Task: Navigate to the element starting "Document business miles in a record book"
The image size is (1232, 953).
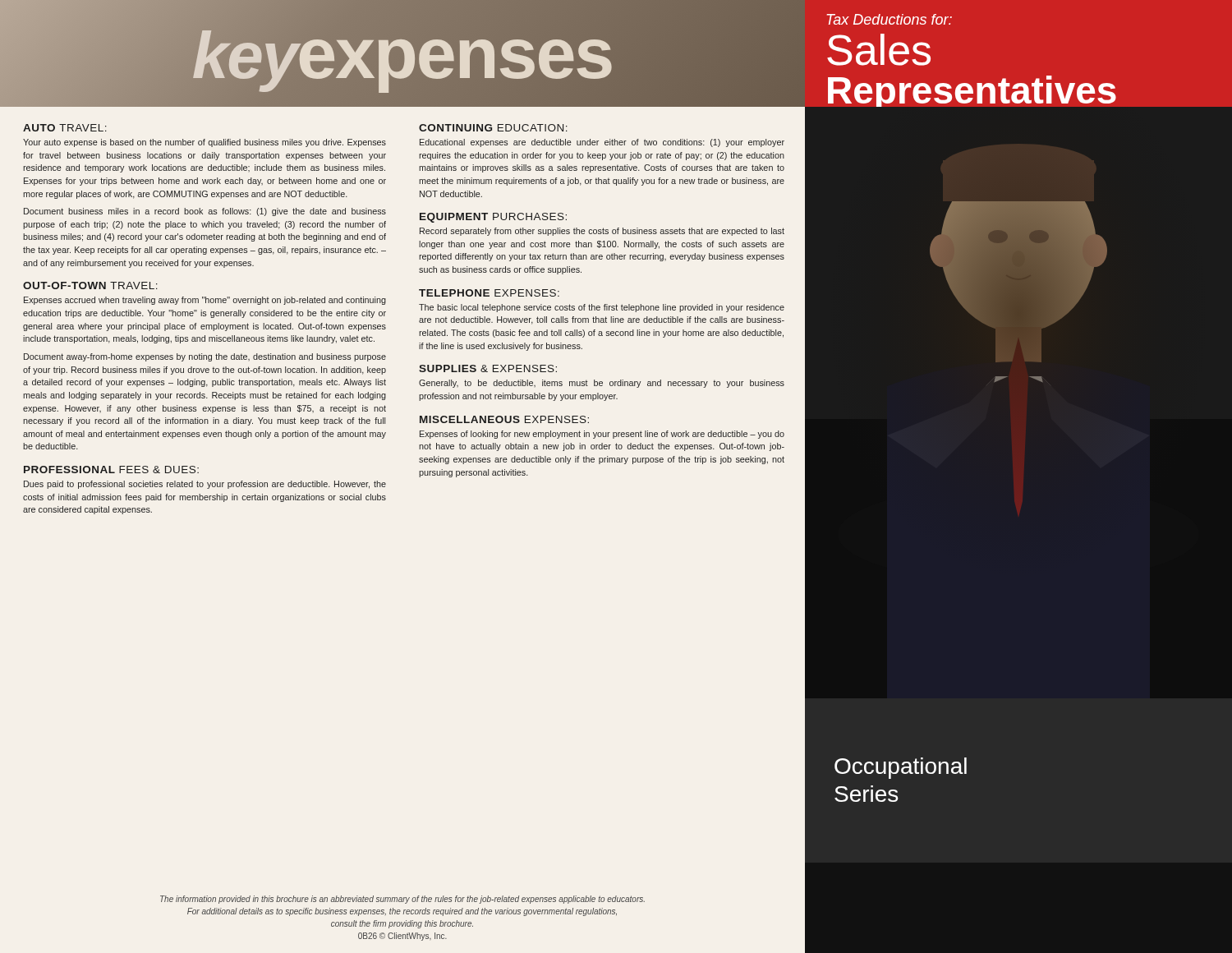Action: point(205,237)
